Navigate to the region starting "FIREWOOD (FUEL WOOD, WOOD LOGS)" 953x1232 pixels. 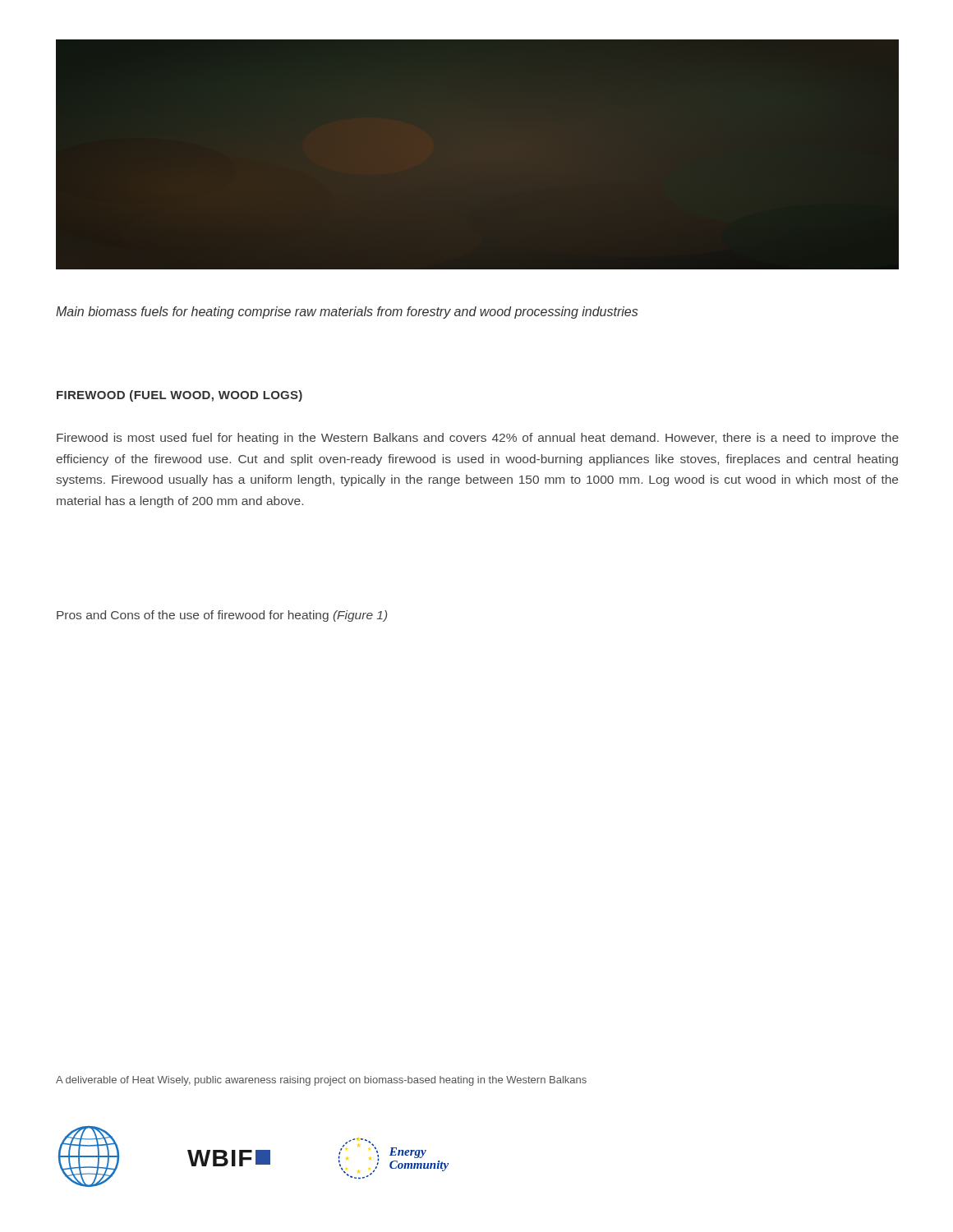[x=179, y=395]
